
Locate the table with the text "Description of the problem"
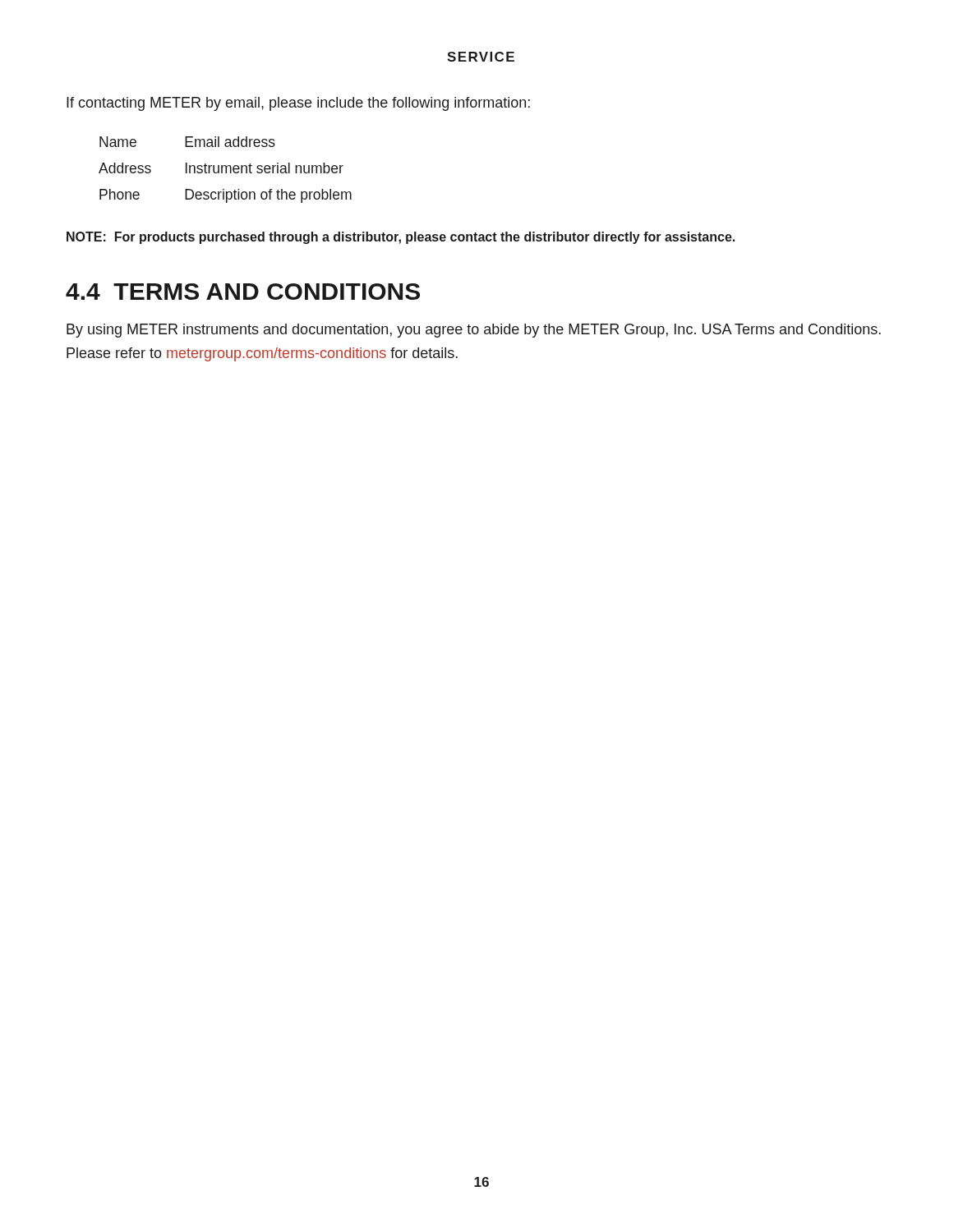click(x=490, y=168)
